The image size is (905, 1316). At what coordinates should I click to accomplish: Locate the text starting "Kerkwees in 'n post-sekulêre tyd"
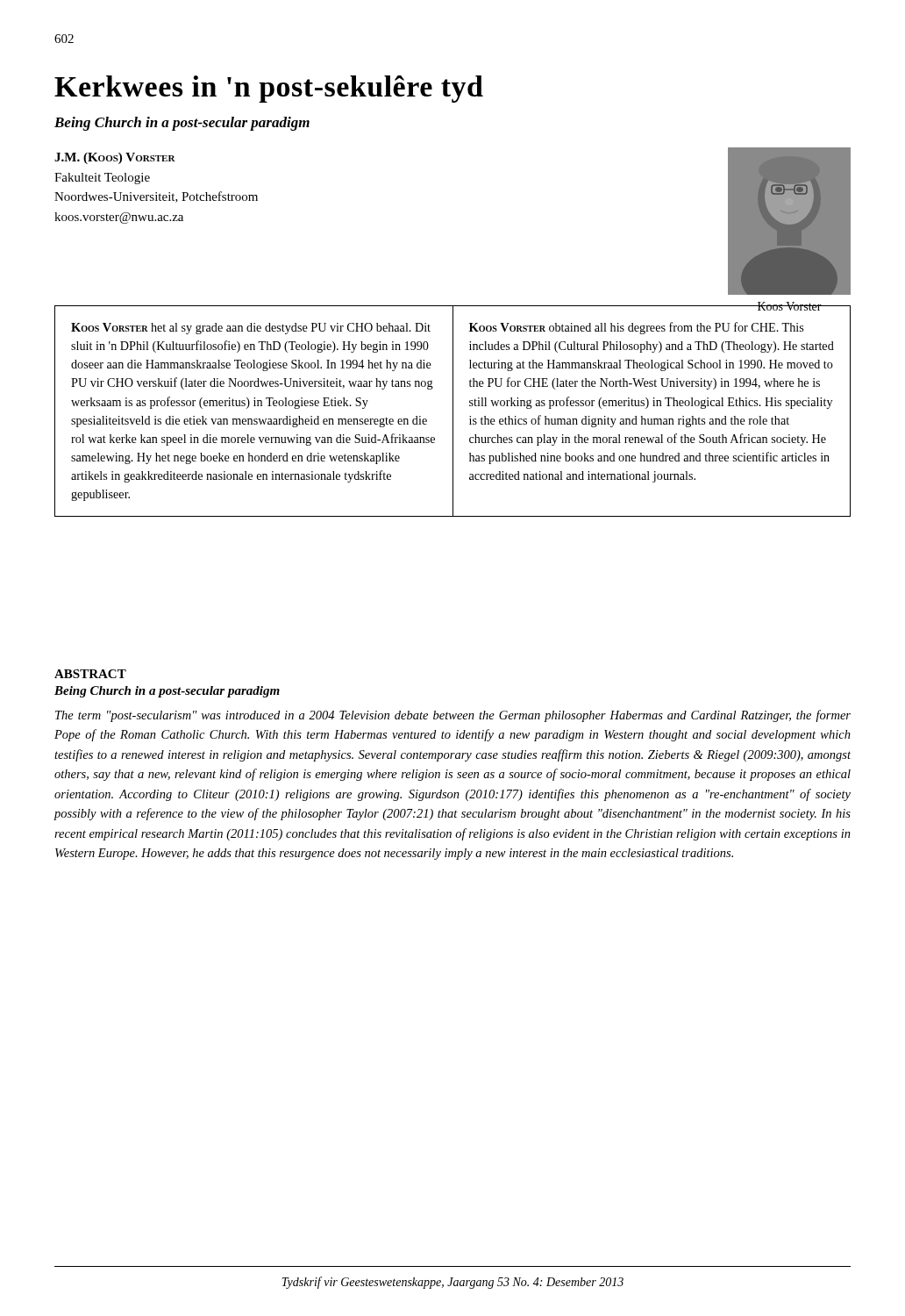click(269, 86)
